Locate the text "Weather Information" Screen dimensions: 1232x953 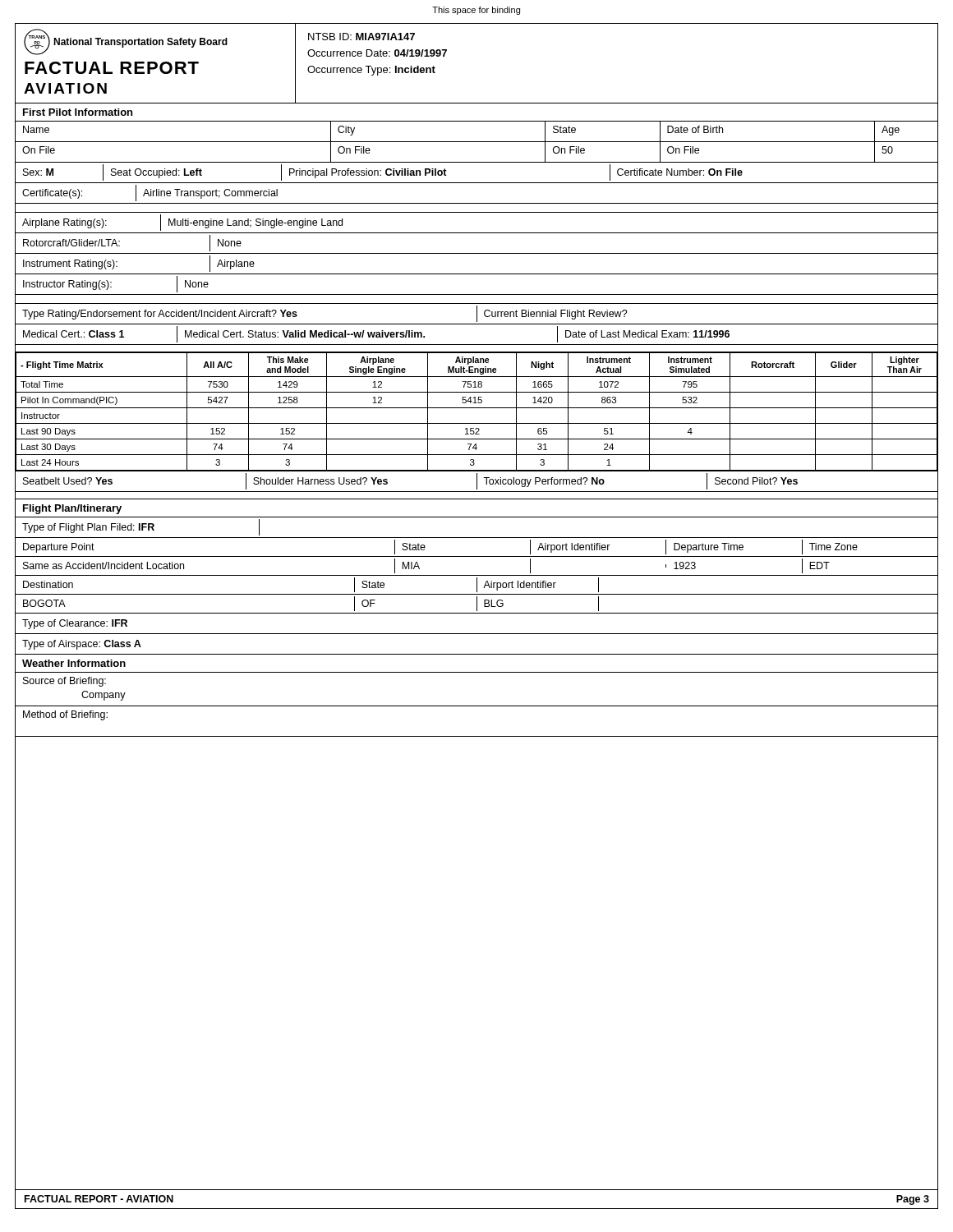pos(74,663)
